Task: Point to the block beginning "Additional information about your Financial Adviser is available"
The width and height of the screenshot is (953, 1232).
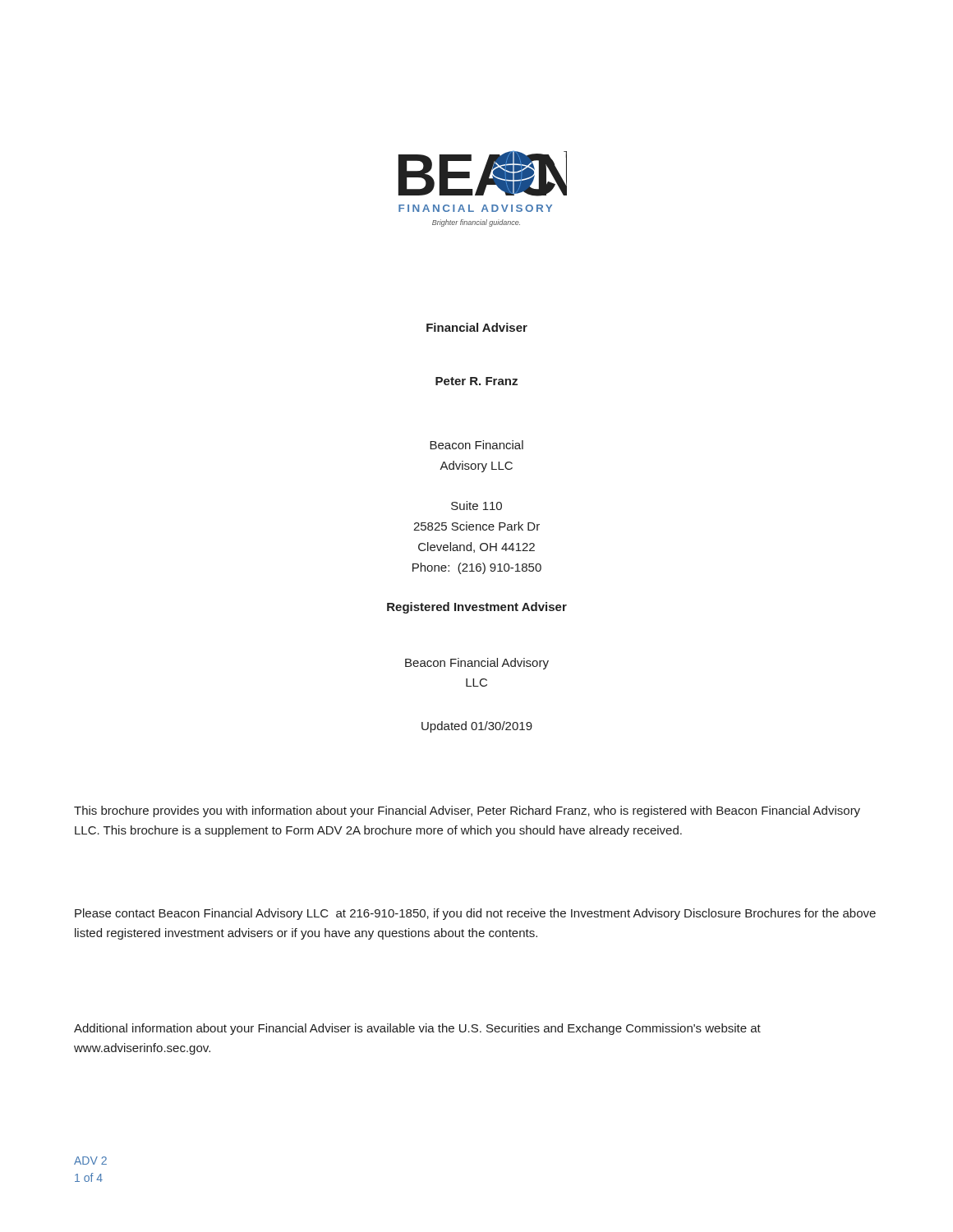Action: 417,1038
